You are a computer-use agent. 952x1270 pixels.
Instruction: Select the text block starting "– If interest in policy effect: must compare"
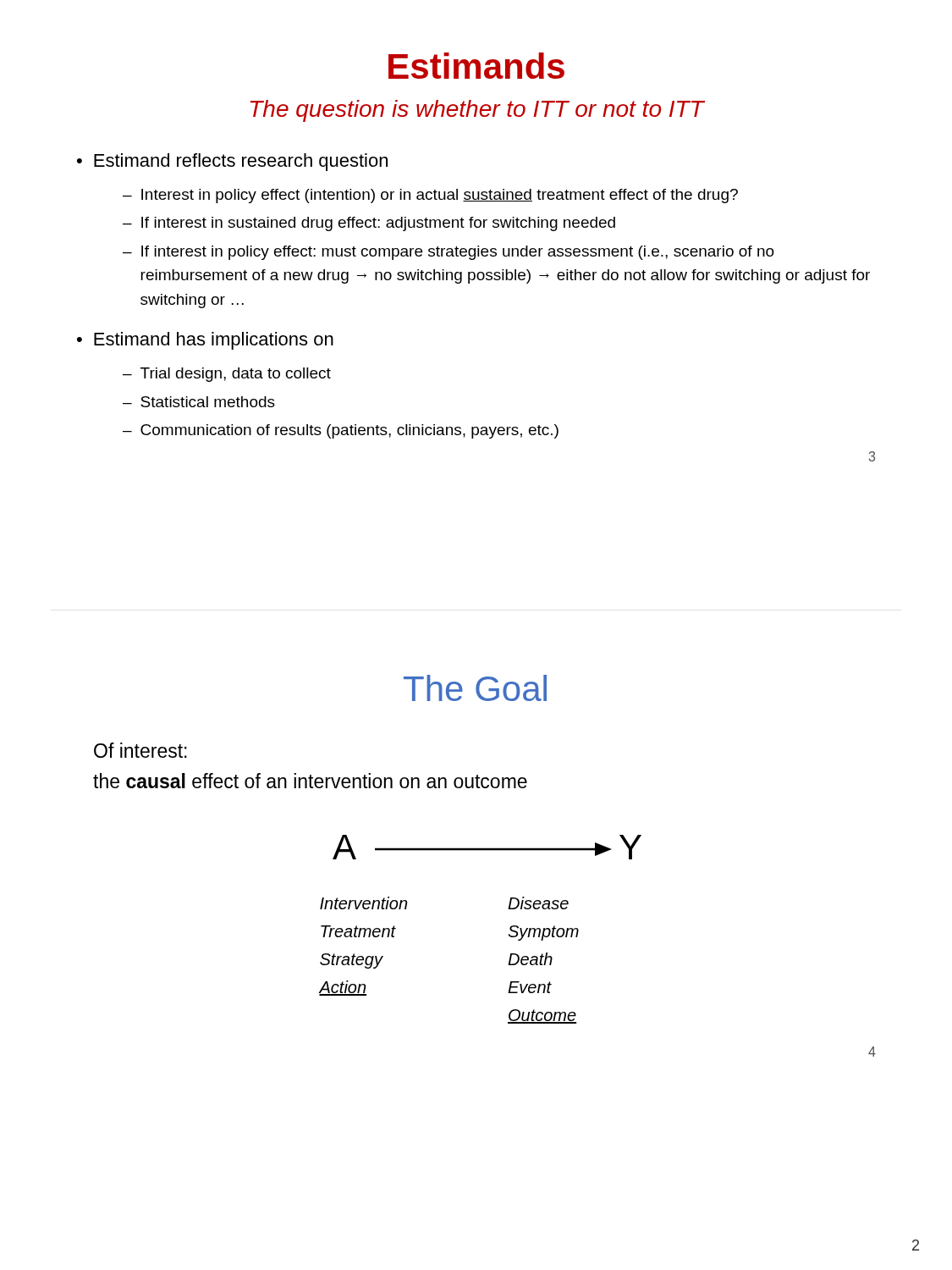[499, 276]
